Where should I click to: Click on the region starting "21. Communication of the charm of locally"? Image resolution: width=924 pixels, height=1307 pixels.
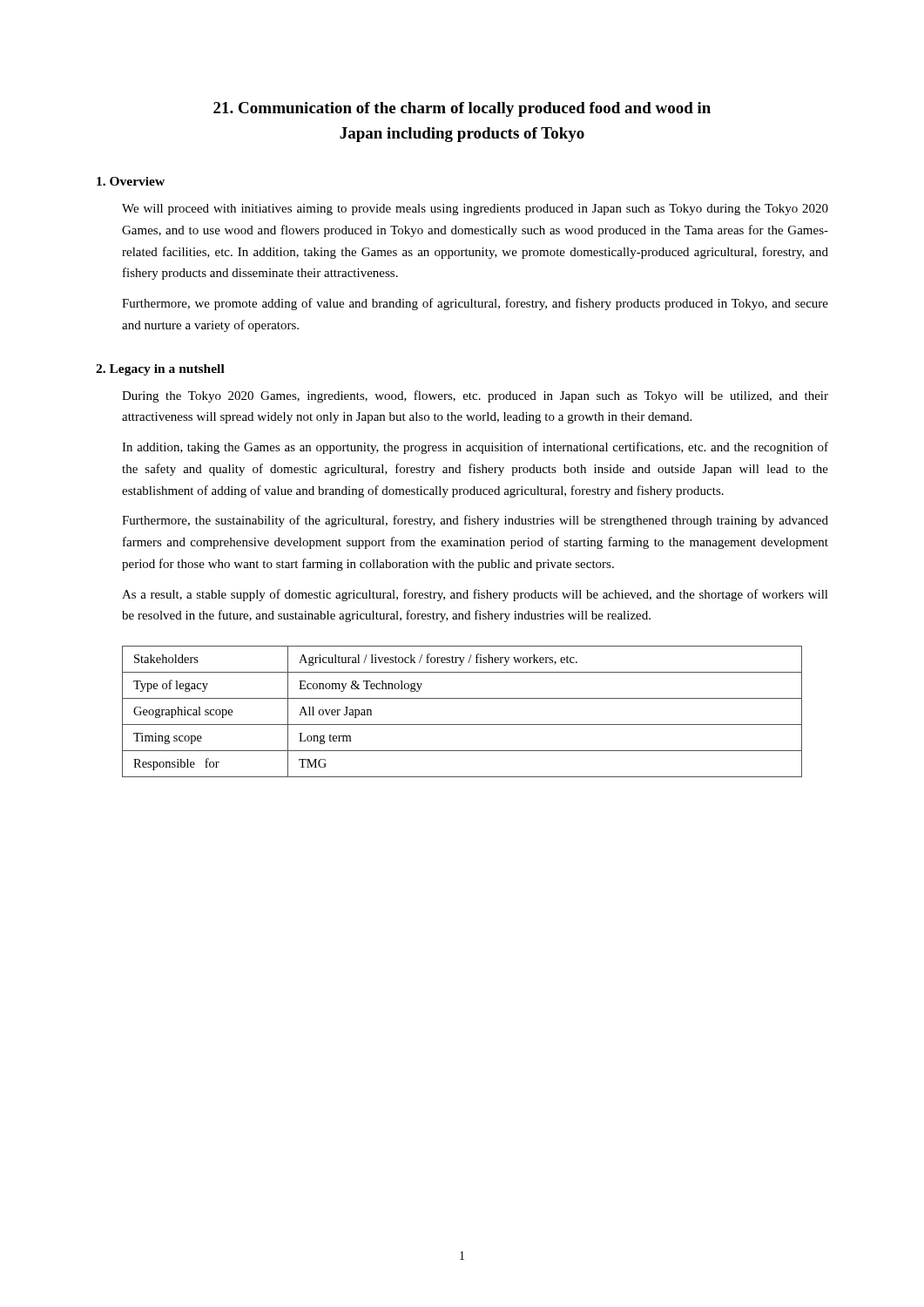(462, 120)
